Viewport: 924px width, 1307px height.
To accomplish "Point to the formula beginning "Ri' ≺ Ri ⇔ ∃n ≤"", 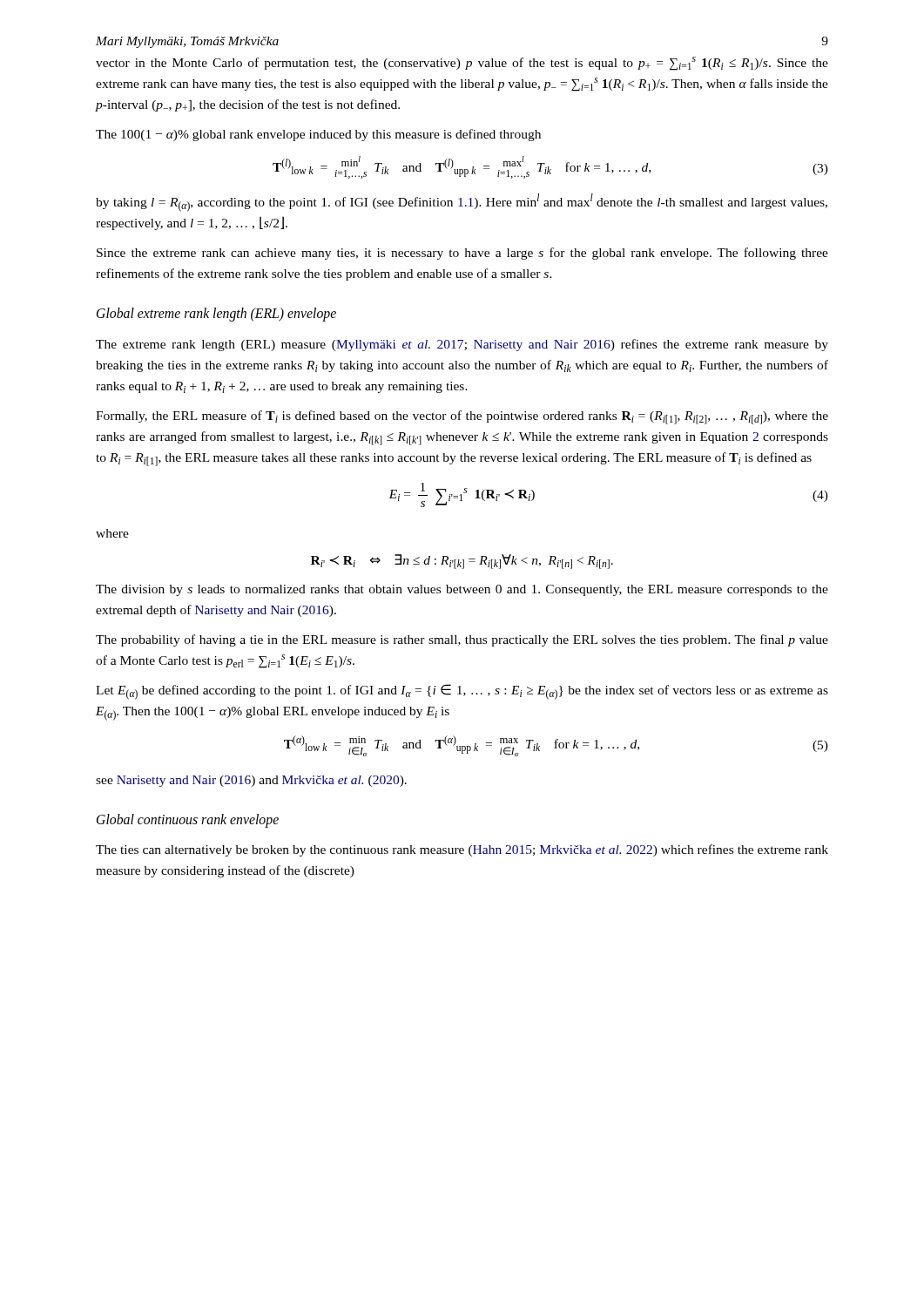I will tap(462, 560).
